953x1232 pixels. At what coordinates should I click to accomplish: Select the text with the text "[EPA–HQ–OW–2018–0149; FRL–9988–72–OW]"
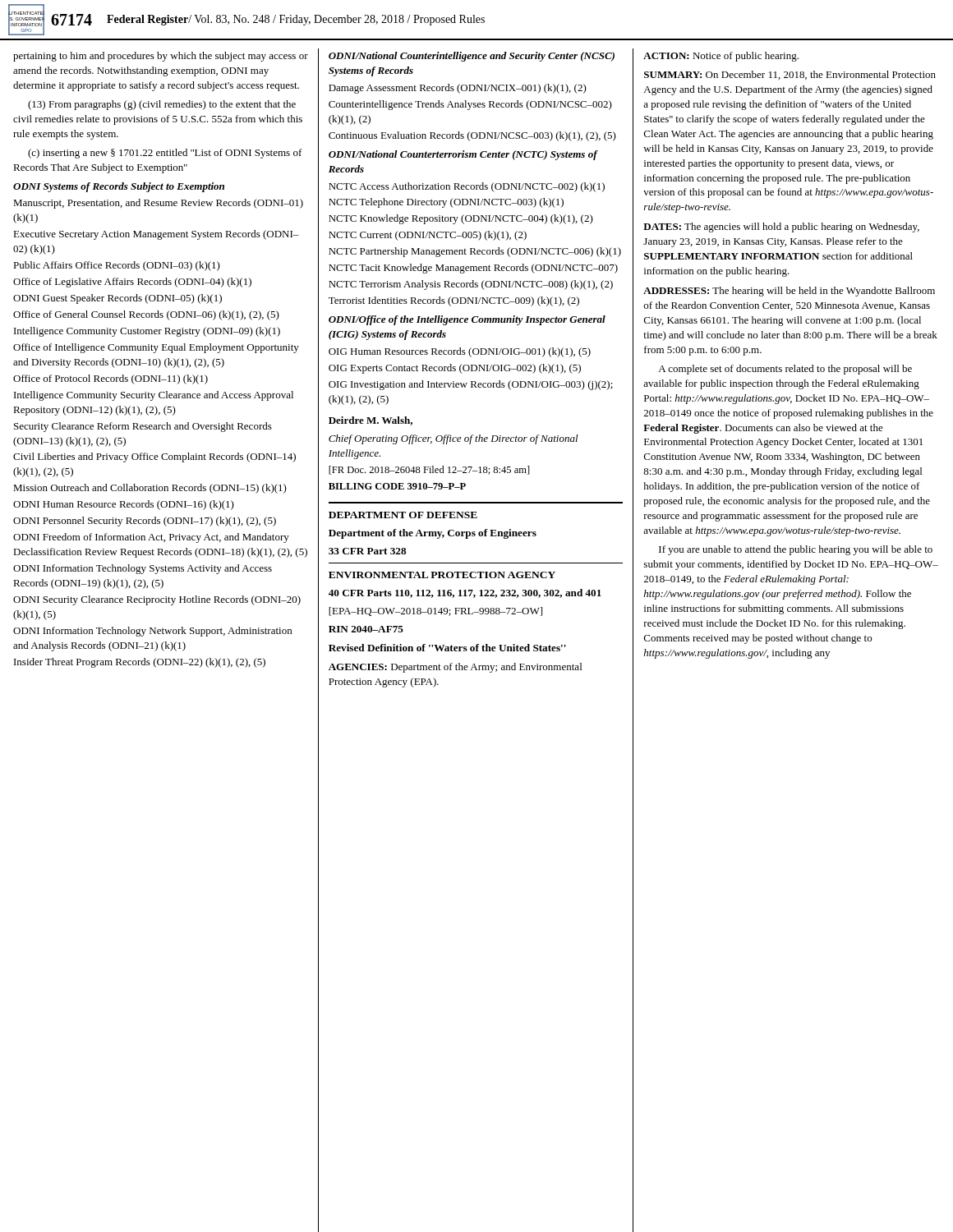pos(436,611)
